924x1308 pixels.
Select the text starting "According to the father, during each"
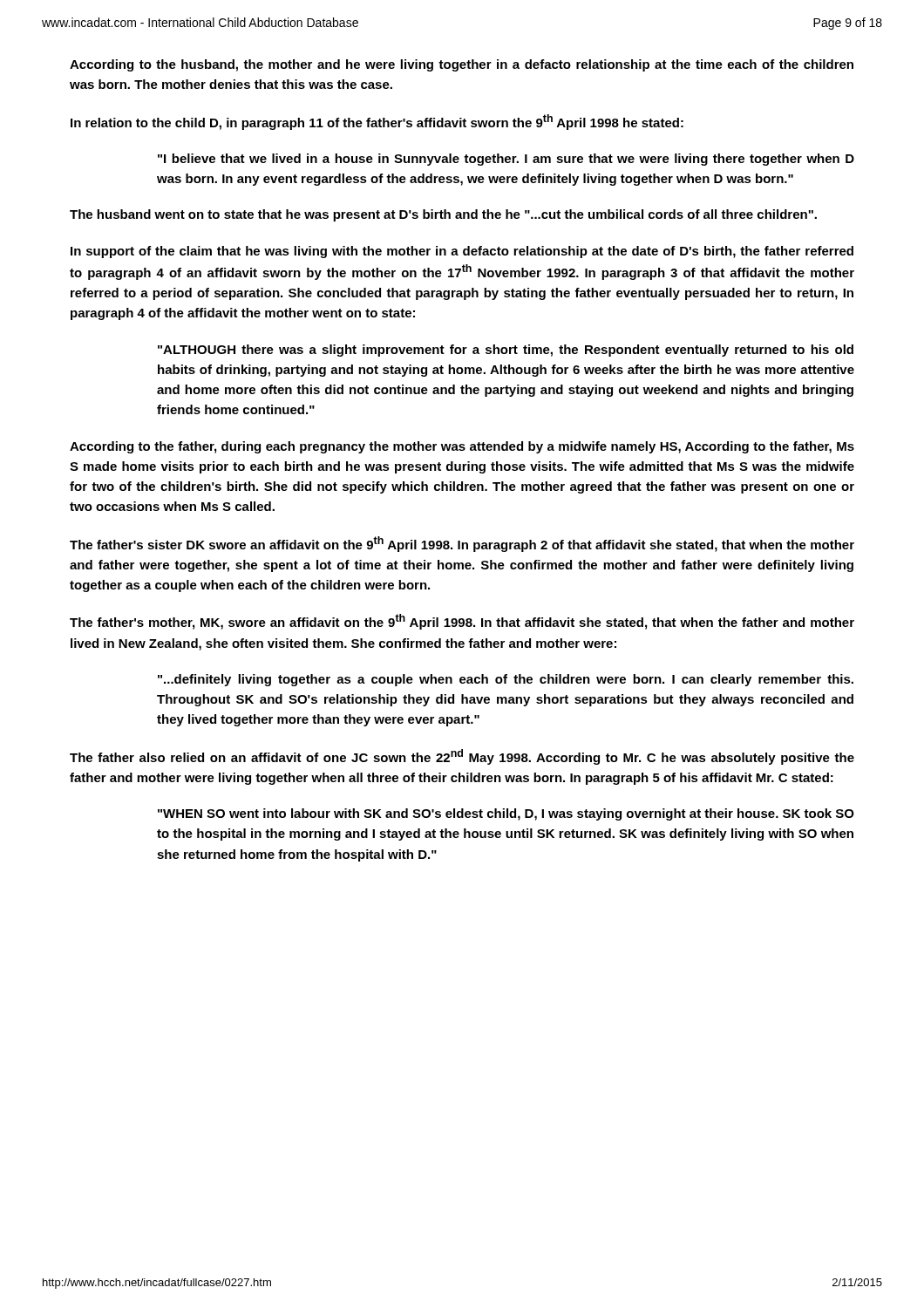pos(462,476)
